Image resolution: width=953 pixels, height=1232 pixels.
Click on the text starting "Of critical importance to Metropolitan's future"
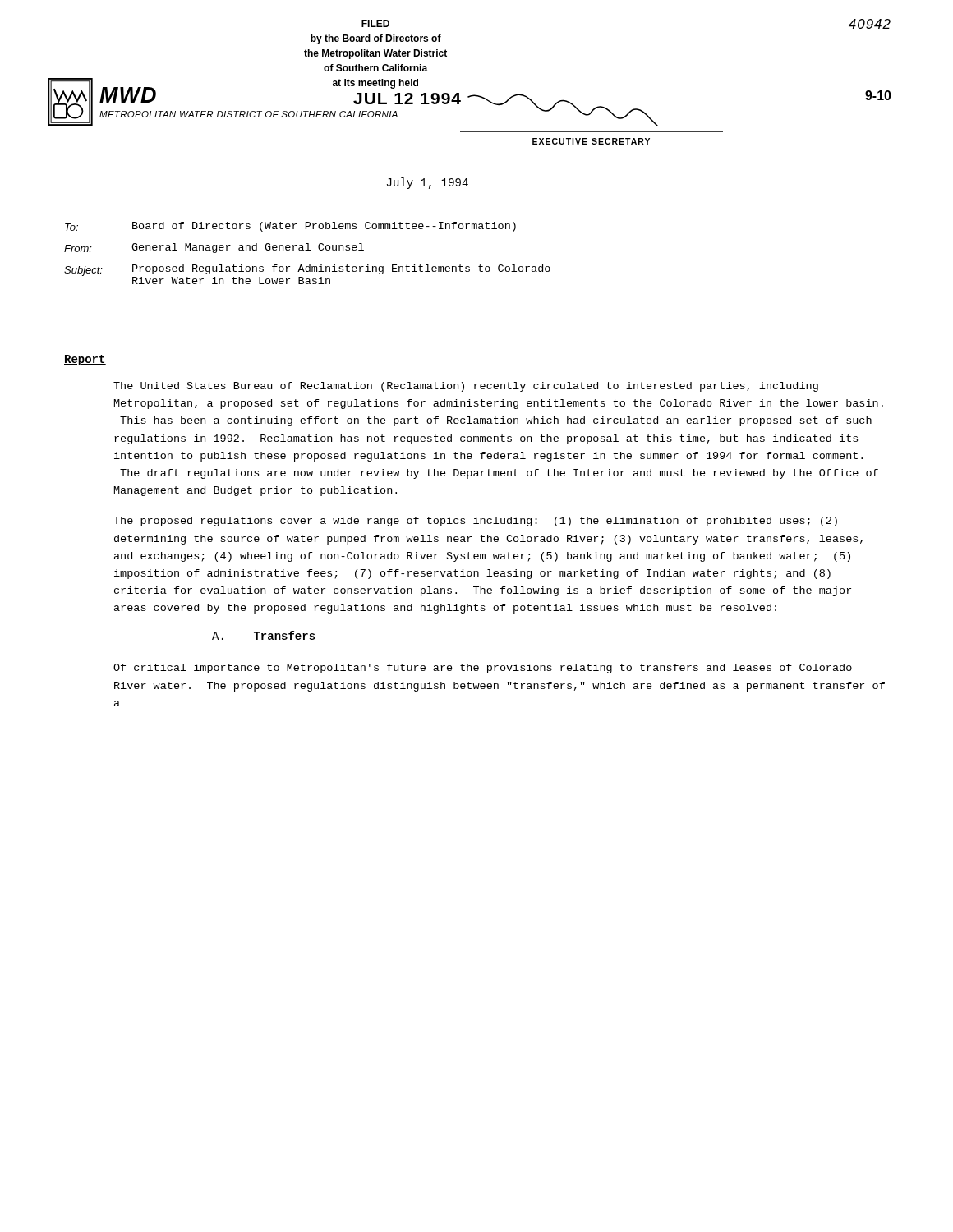[499, 686]
